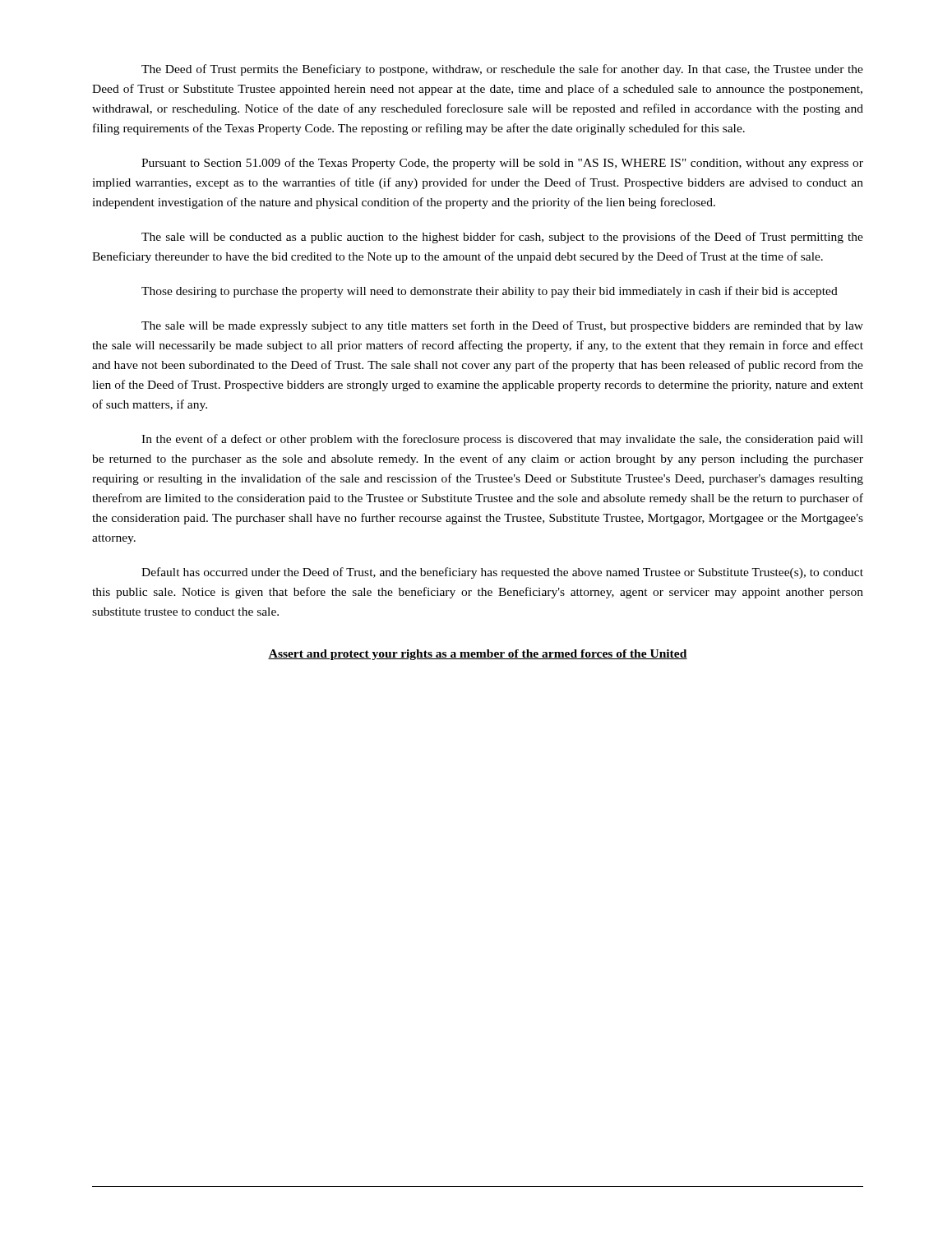Navigate to the region starting "Default has occurred under the Deed of"
This screenshot has width=952, height=1233.
point(478,592)
